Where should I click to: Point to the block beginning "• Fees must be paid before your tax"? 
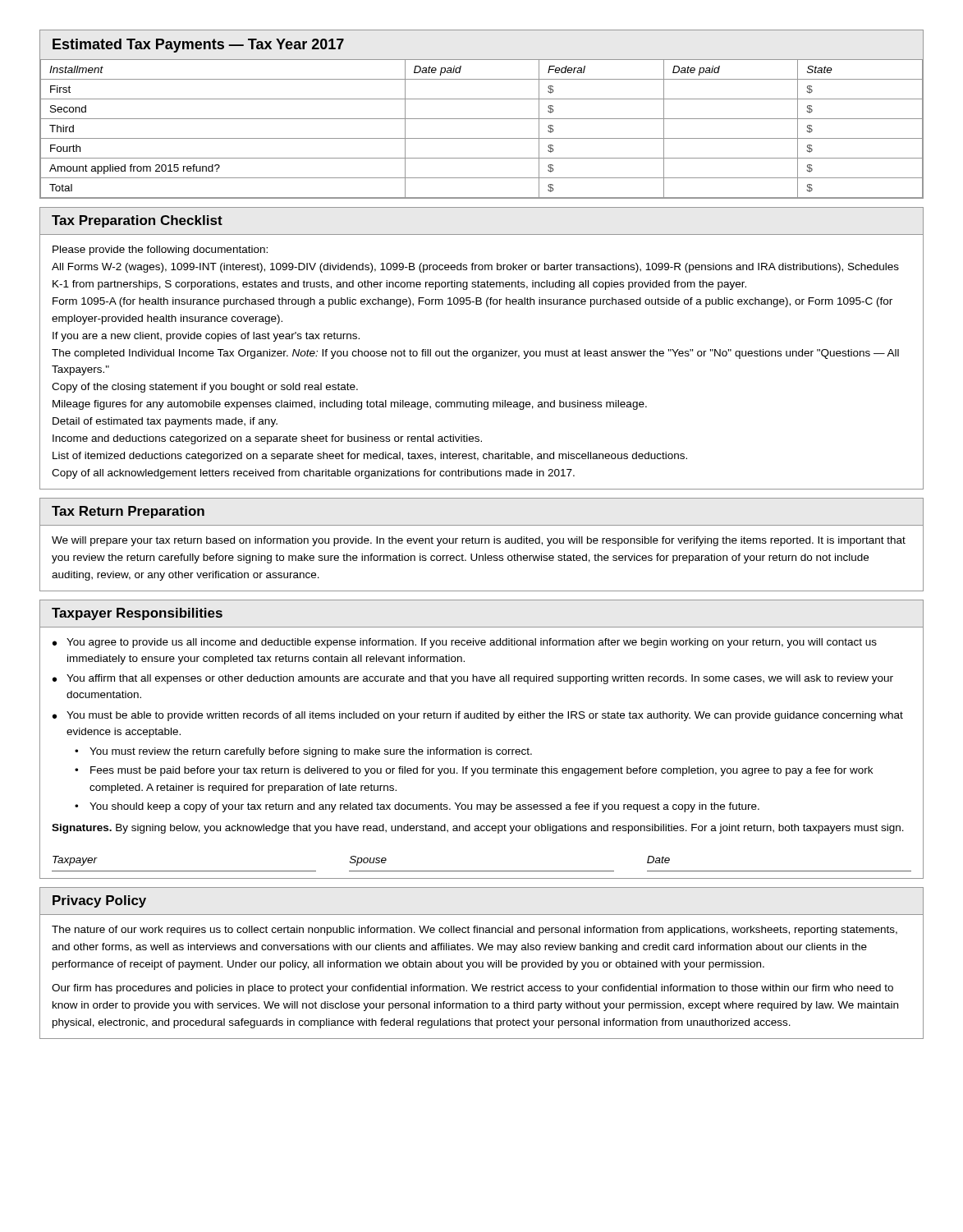coord(493,779)
